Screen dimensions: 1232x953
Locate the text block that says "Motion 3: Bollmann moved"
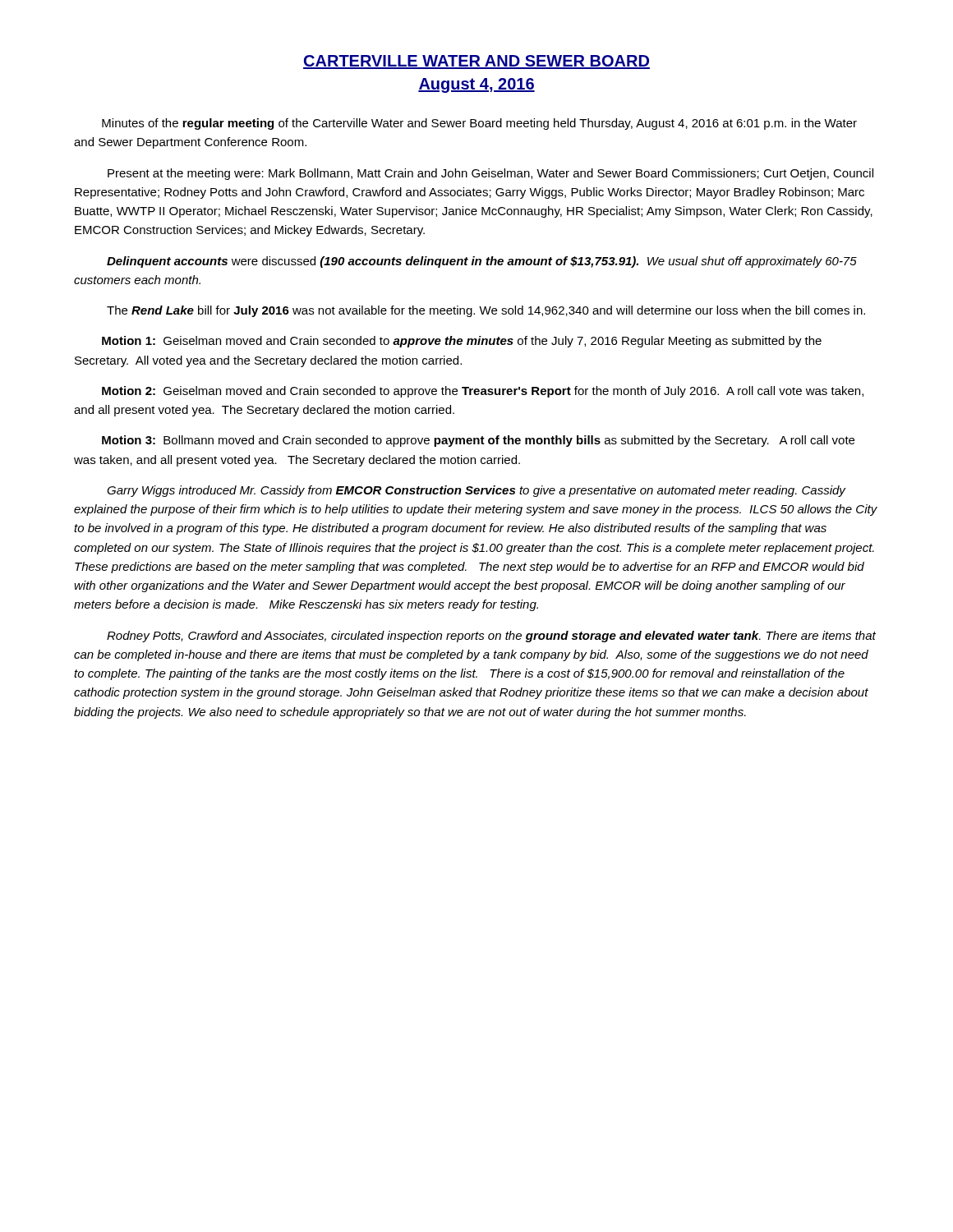(x=465, y=450)
